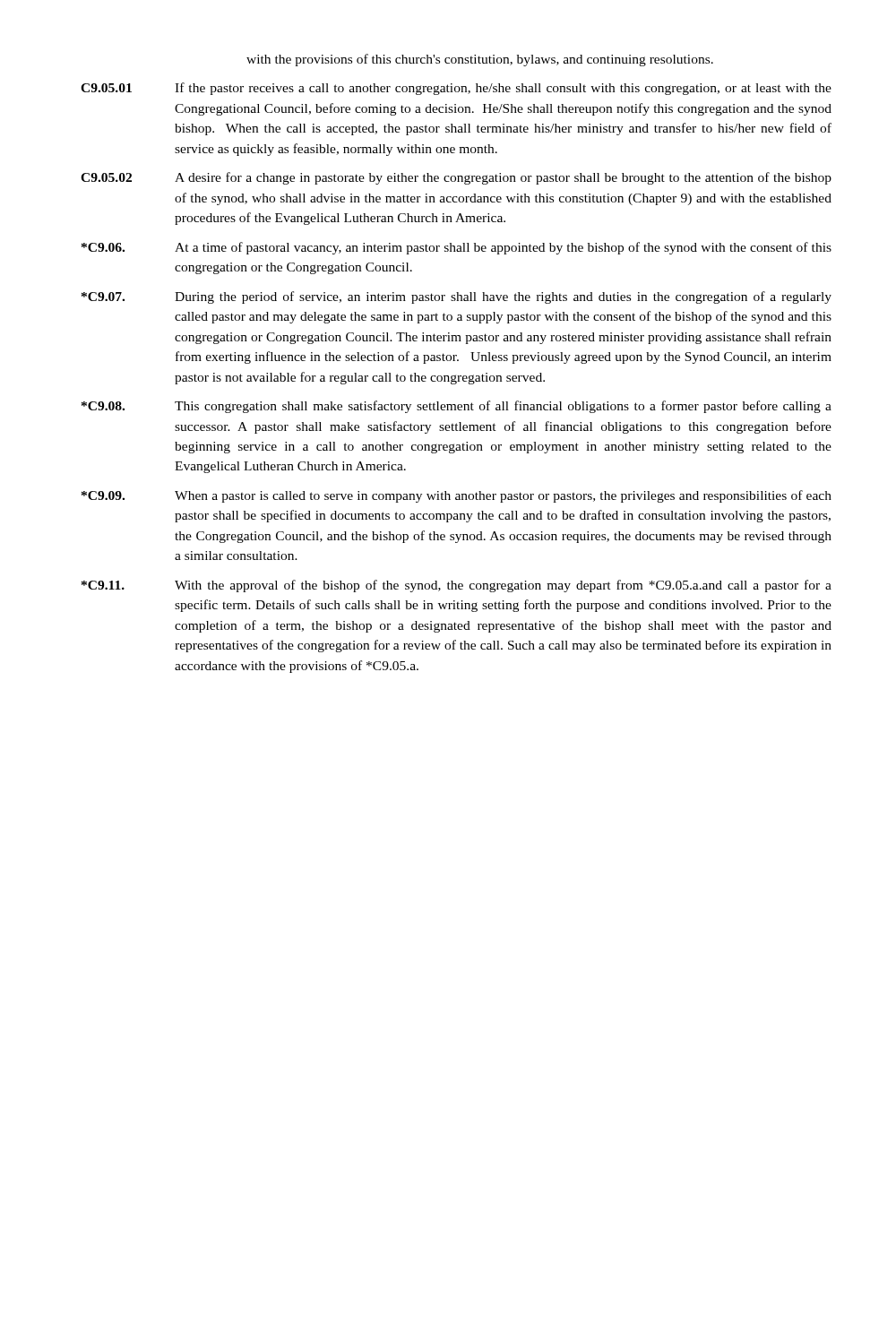Select the text block with the text "with the provisions of"

tap(456, 59)
